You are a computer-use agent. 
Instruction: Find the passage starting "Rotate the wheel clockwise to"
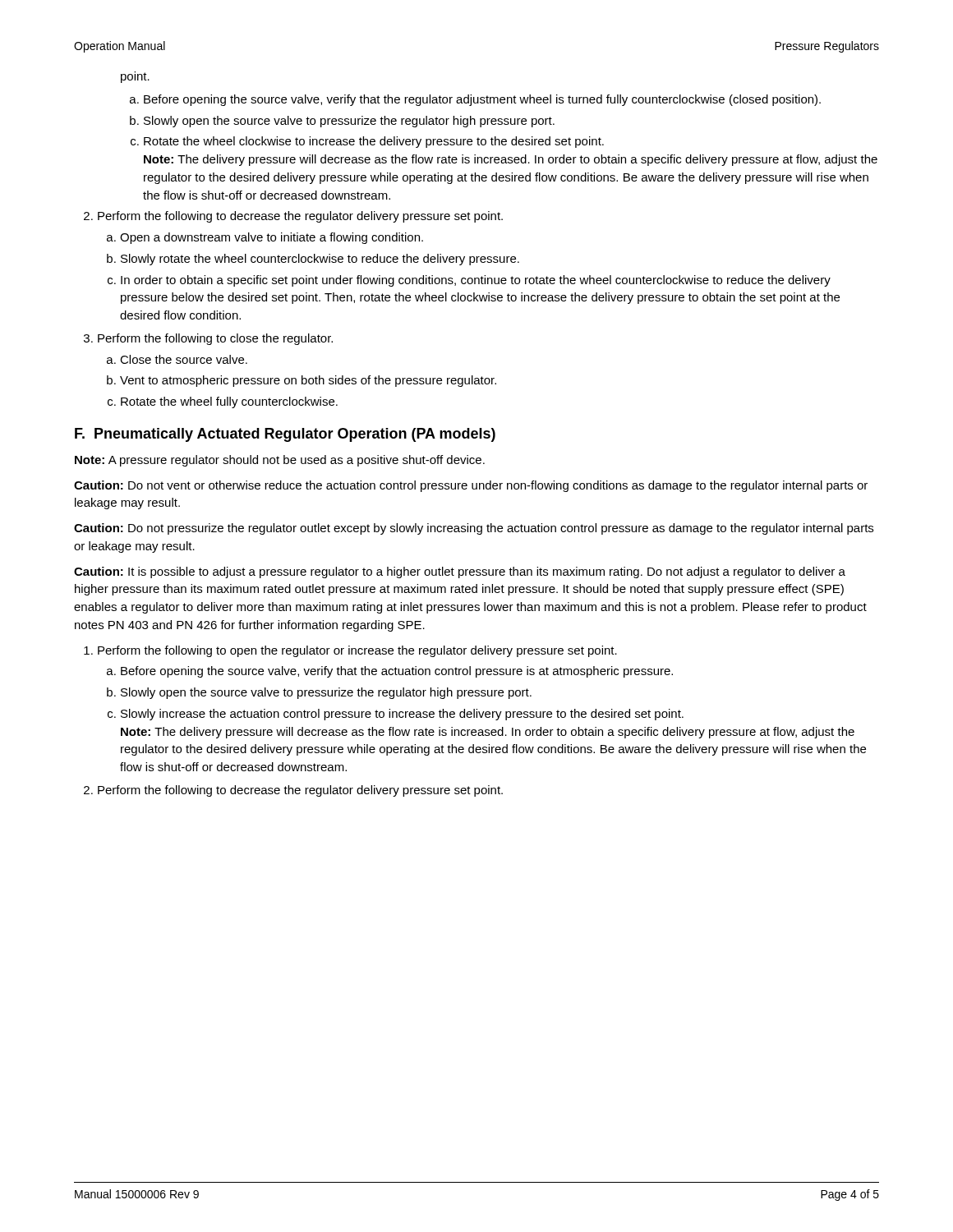point(510,168)
